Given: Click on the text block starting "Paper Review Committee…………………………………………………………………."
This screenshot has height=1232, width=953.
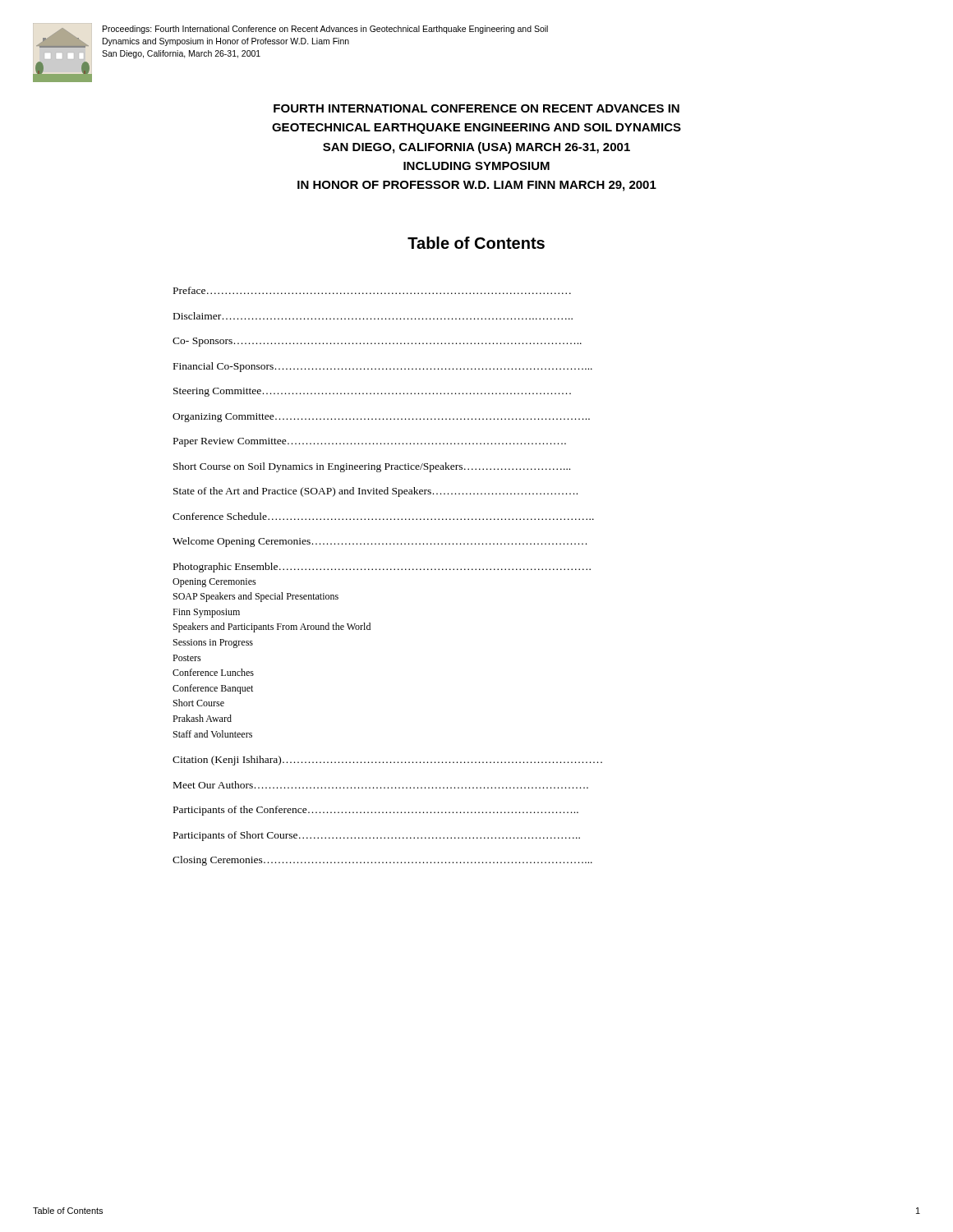Looking at the screenshot, I should [x=370, y=441].
